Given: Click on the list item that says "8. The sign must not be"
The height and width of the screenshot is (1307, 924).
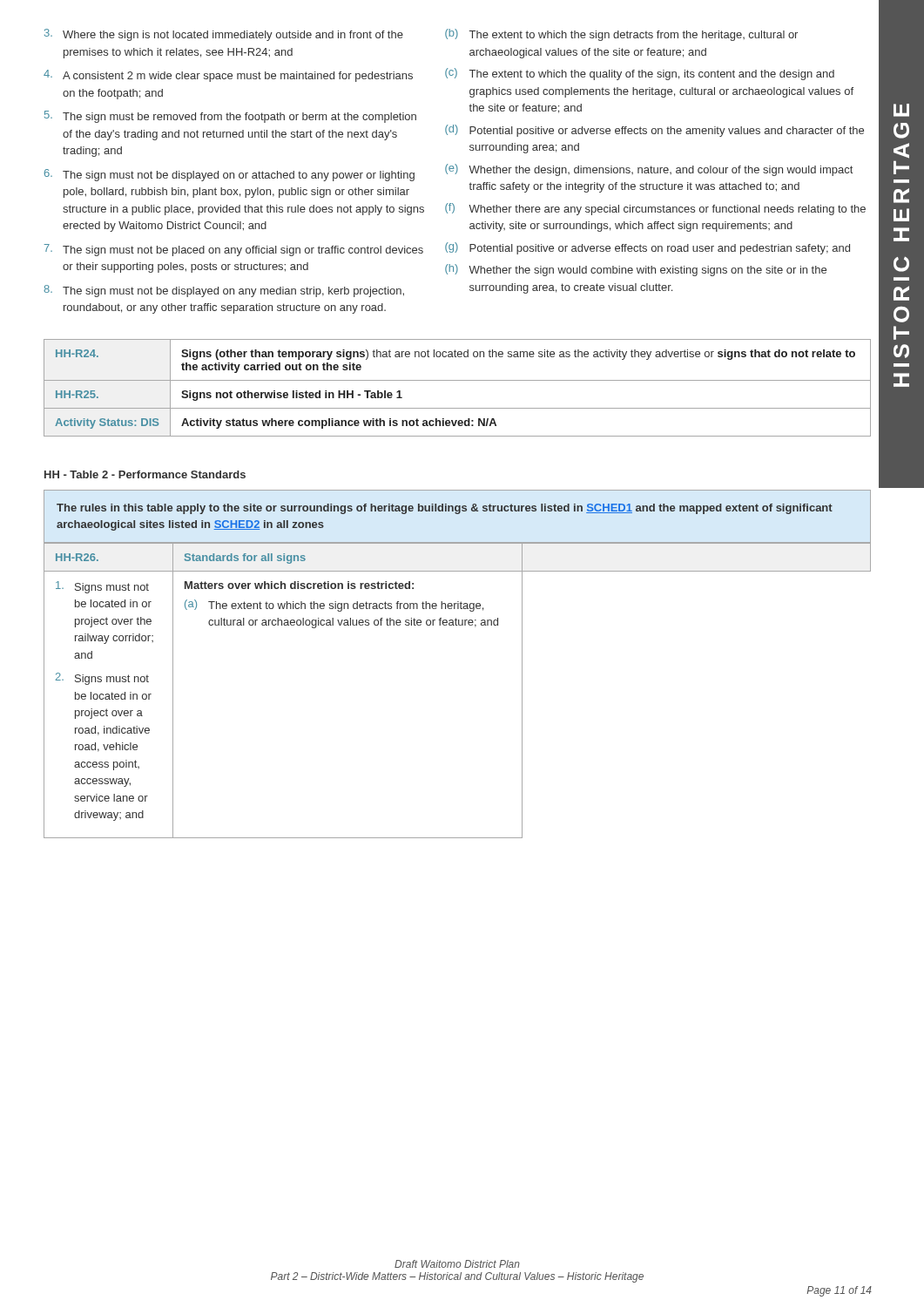Looking at the screenshot, I should pos(235,299).
